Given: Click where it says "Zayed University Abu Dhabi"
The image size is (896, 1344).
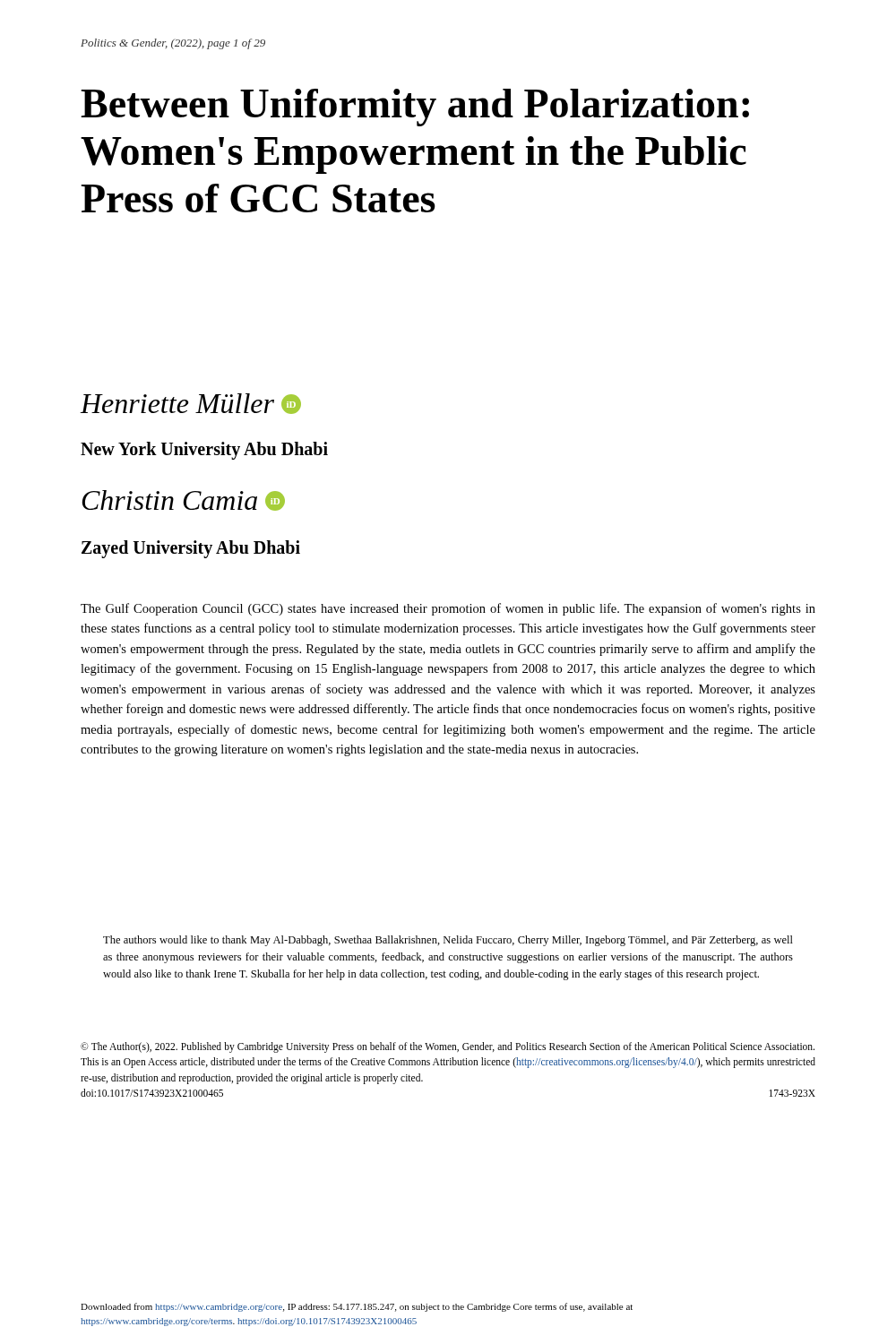Looking at the screenshot, I should pyautogui.click(x=190, y=548).
